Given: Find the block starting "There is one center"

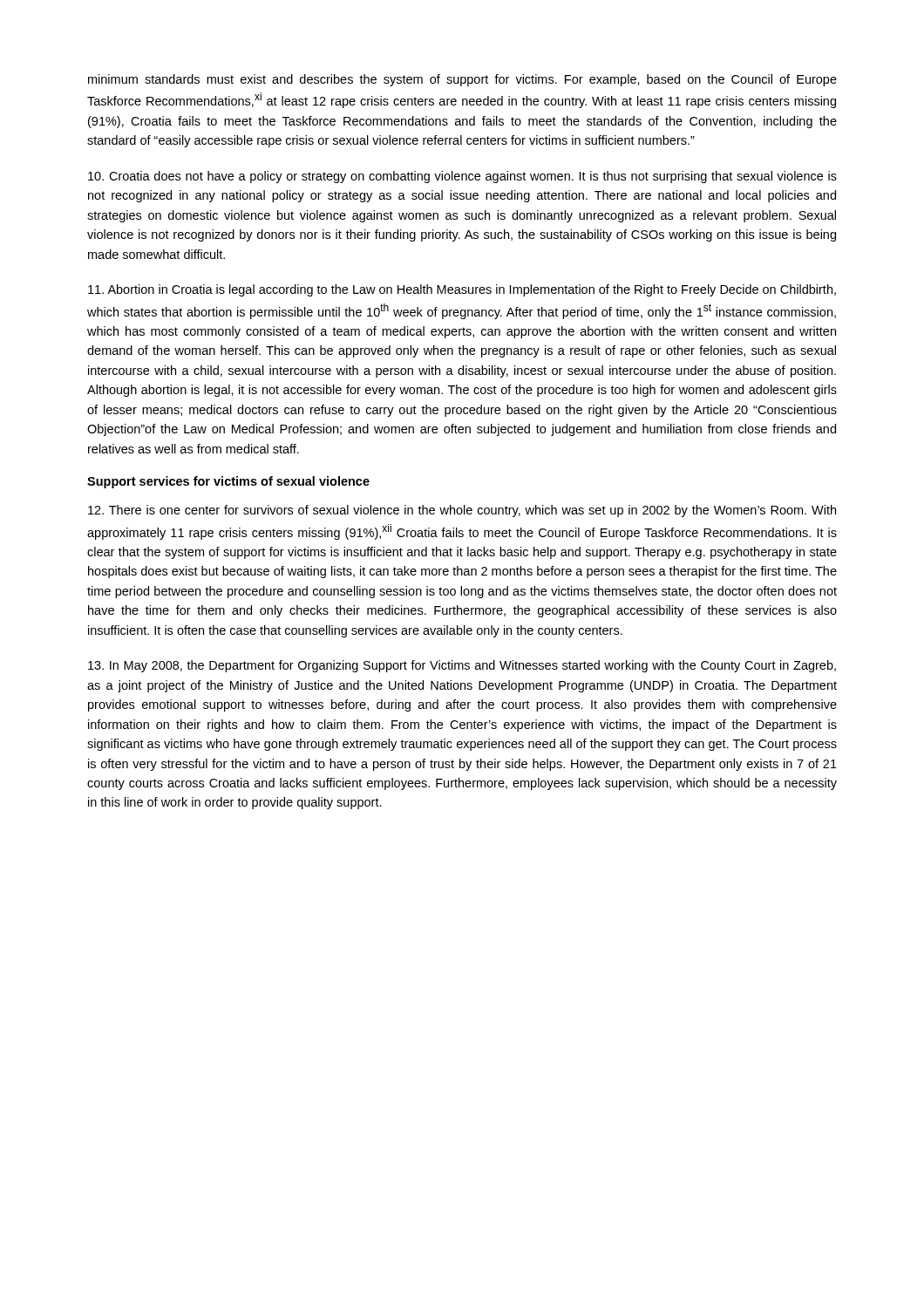Looking at the screenshot, I should [x=462, y=570].
